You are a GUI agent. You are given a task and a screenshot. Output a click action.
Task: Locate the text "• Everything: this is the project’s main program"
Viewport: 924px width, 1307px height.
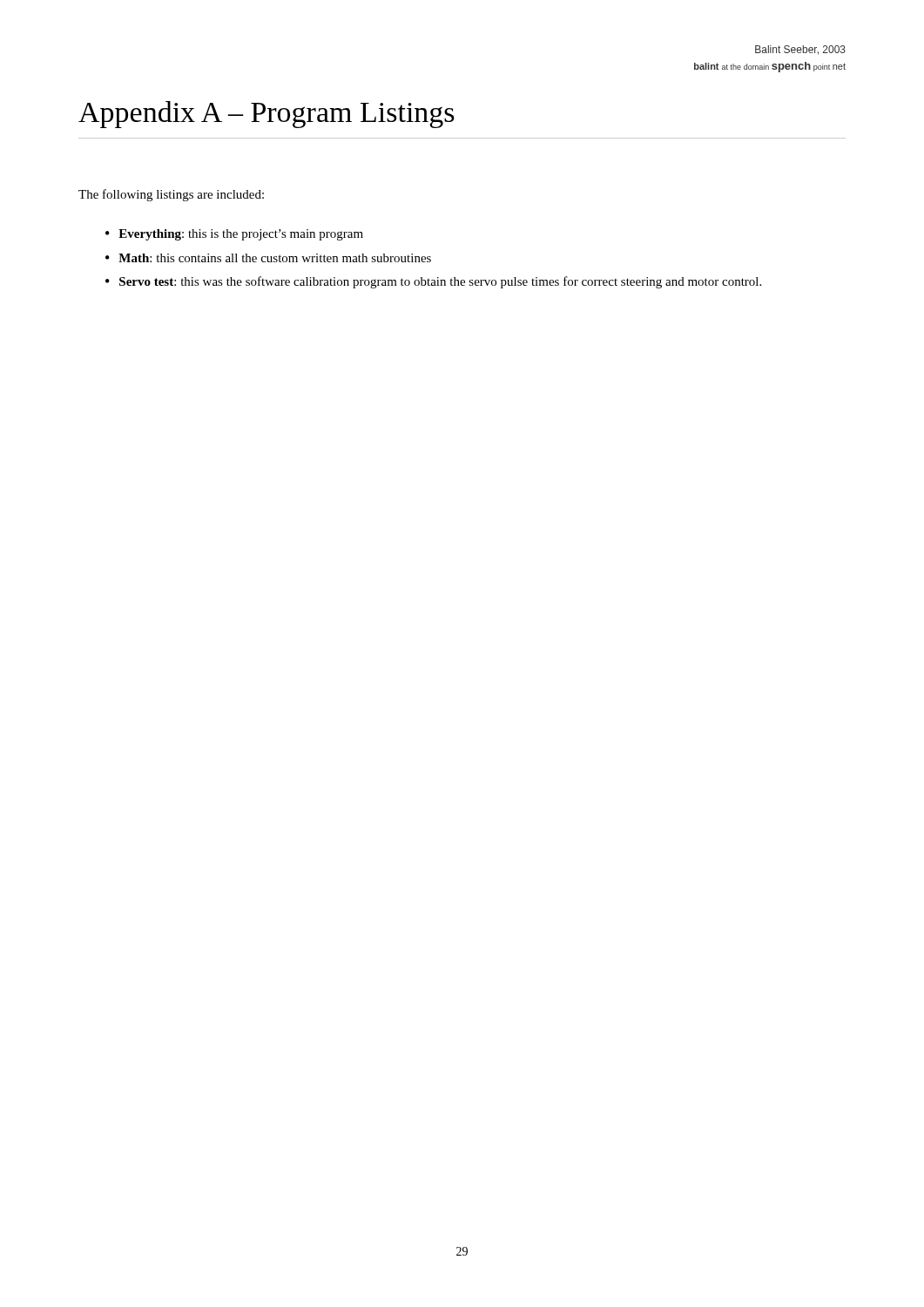pos(234,235)
